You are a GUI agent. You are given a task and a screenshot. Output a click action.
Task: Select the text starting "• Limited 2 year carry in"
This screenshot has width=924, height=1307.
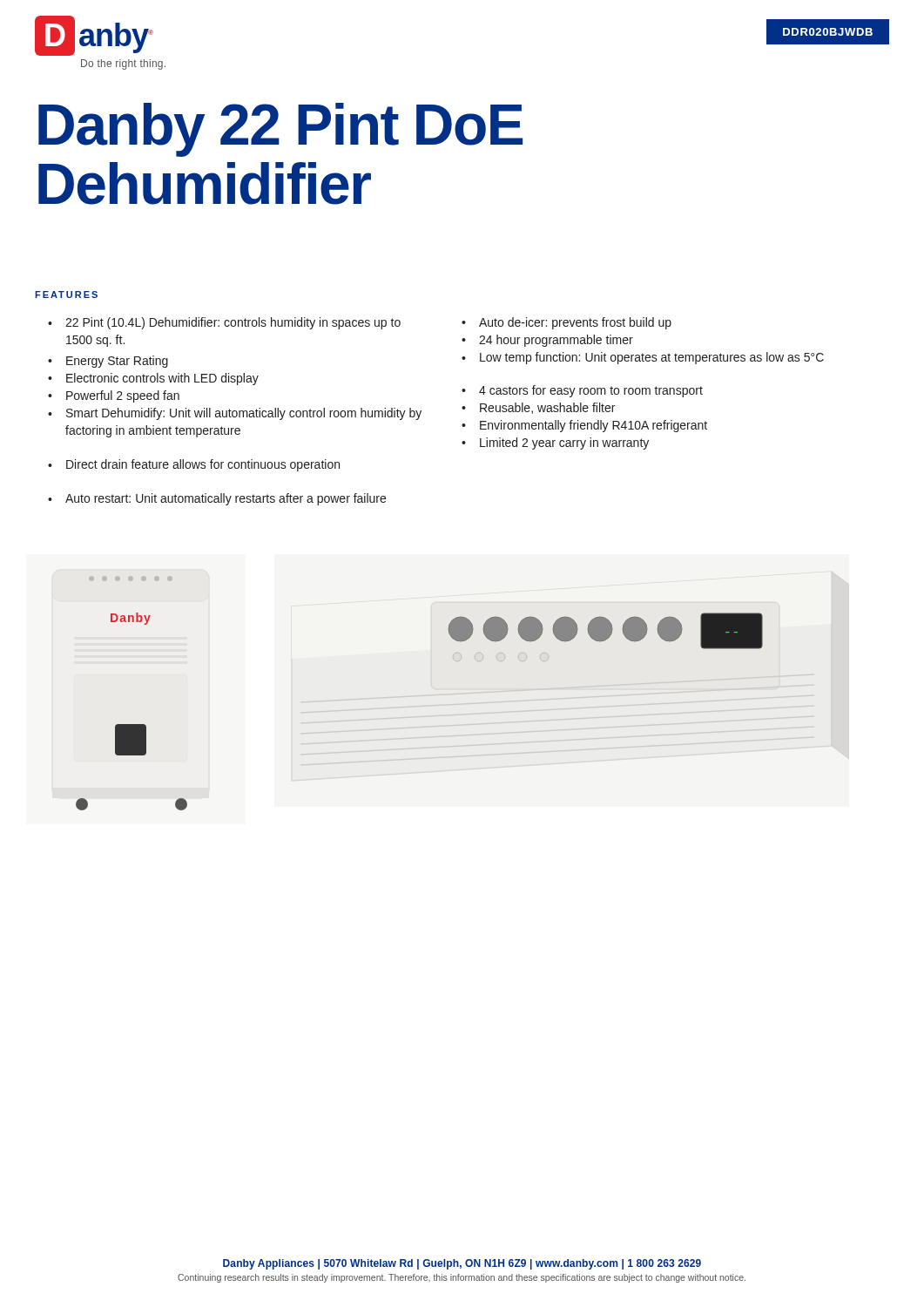[555, 443]
